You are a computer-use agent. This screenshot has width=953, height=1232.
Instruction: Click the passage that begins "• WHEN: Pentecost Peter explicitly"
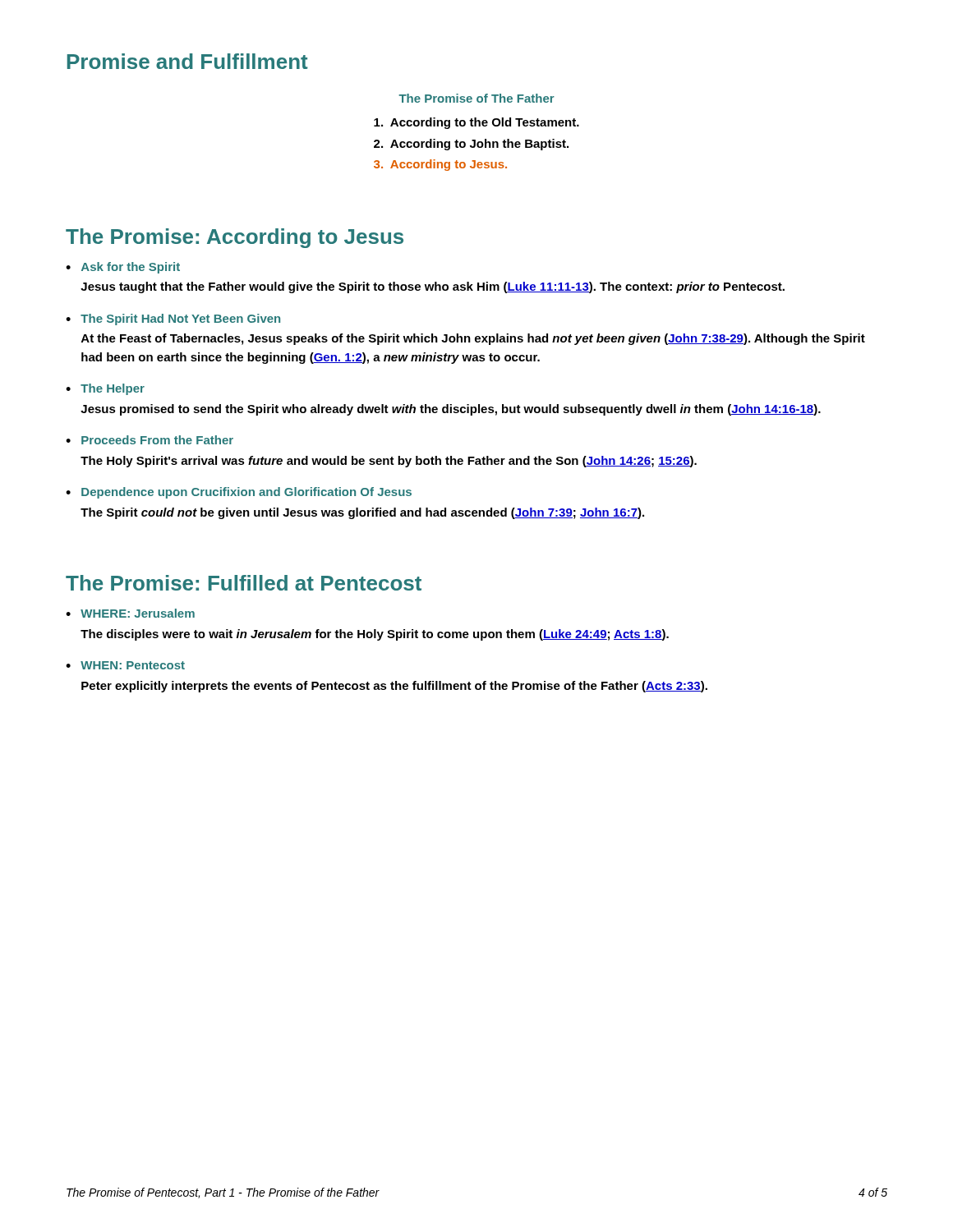pyautogui.click(x=476, y=676)
